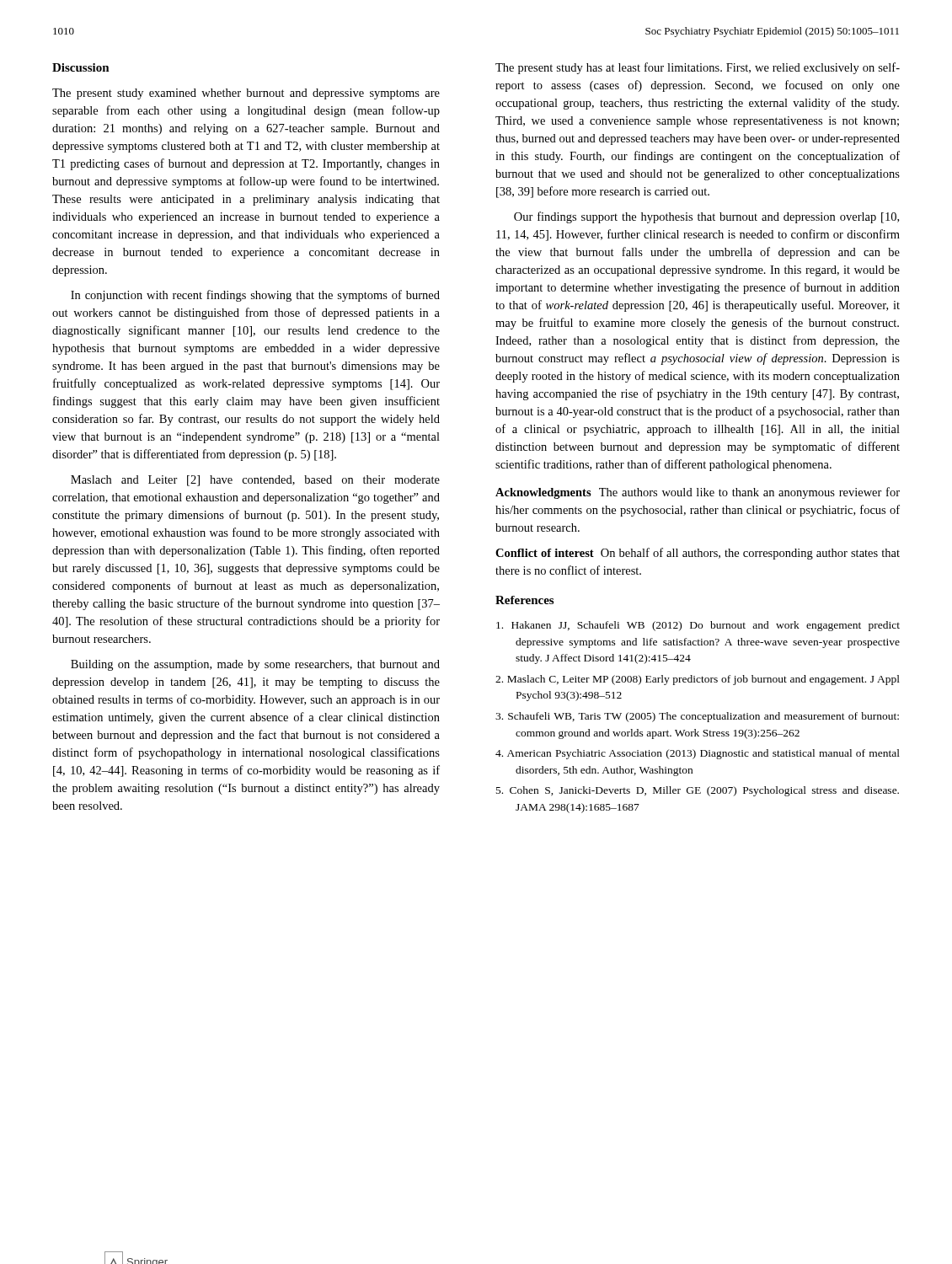Click the passage that begins "3. Schaufeli WB, Taris TW (2005) The conceptualization"

(698, 724)
